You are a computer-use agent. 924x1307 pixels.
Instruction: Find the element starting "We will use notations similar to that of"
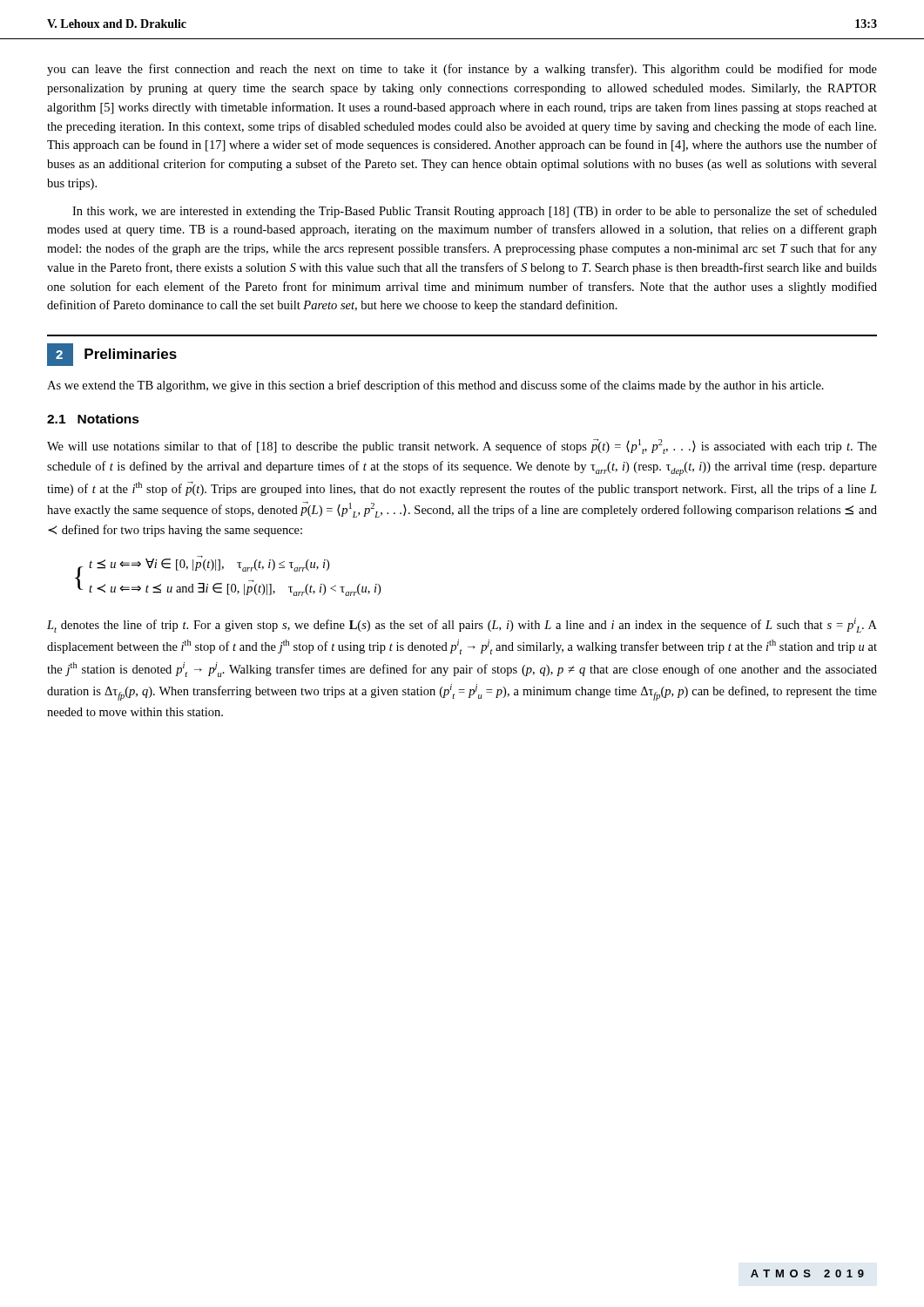pos(462,488)
